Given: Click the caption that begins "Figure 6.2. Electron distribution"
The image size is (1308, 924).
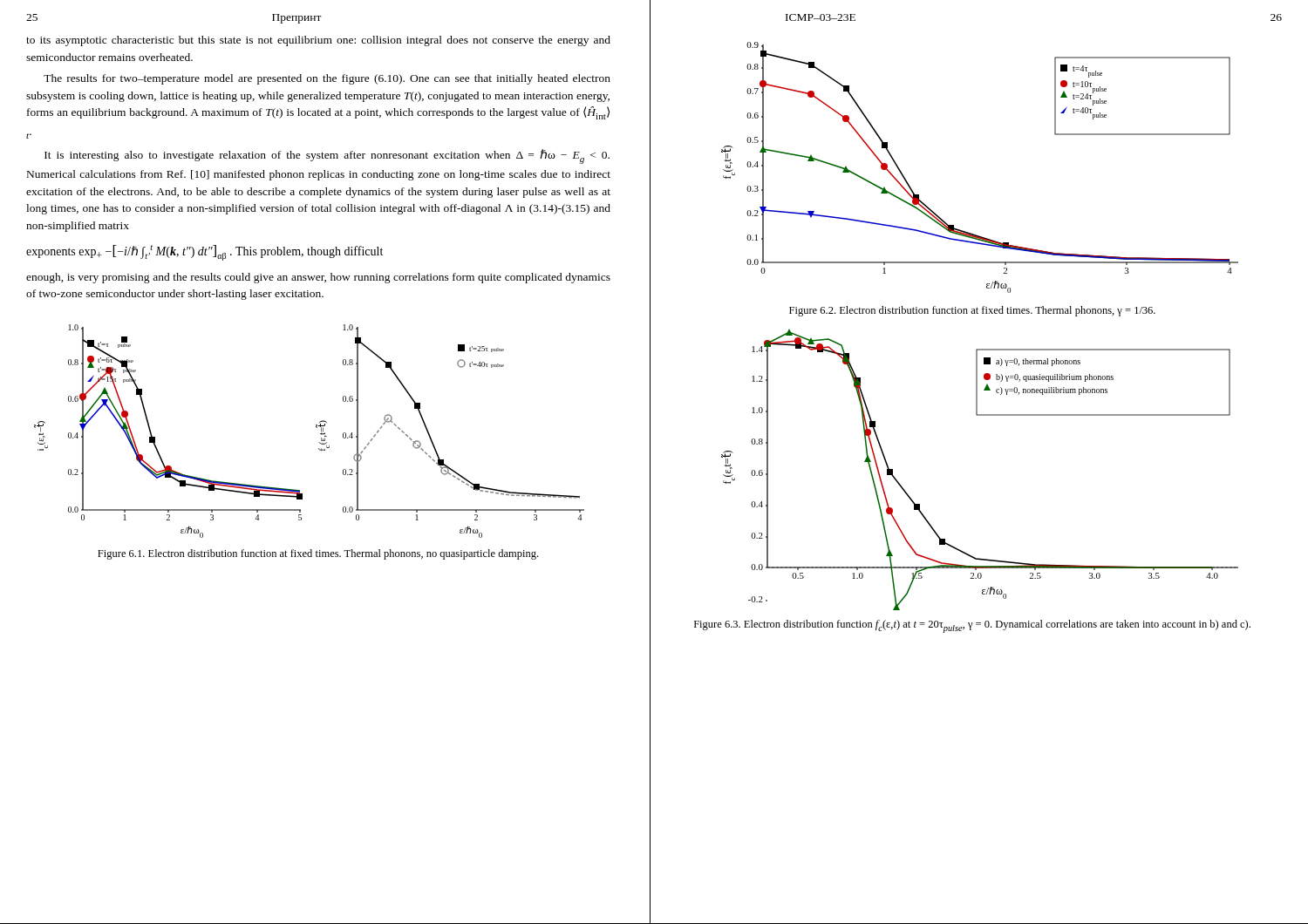Looking at the screenshot, I should point(972,310).
